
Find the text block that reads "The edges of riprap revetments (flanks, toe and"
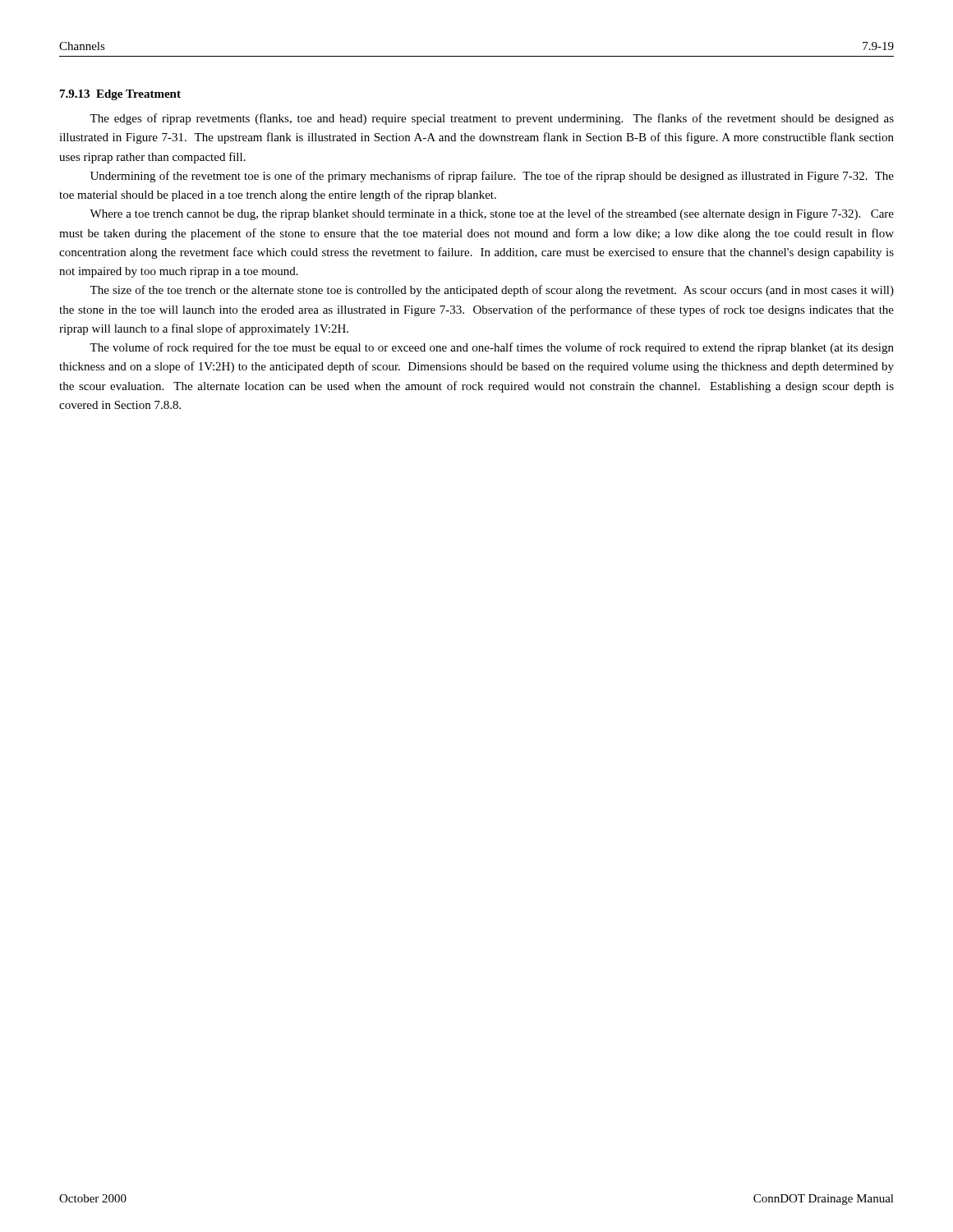[x=476, y=262]
